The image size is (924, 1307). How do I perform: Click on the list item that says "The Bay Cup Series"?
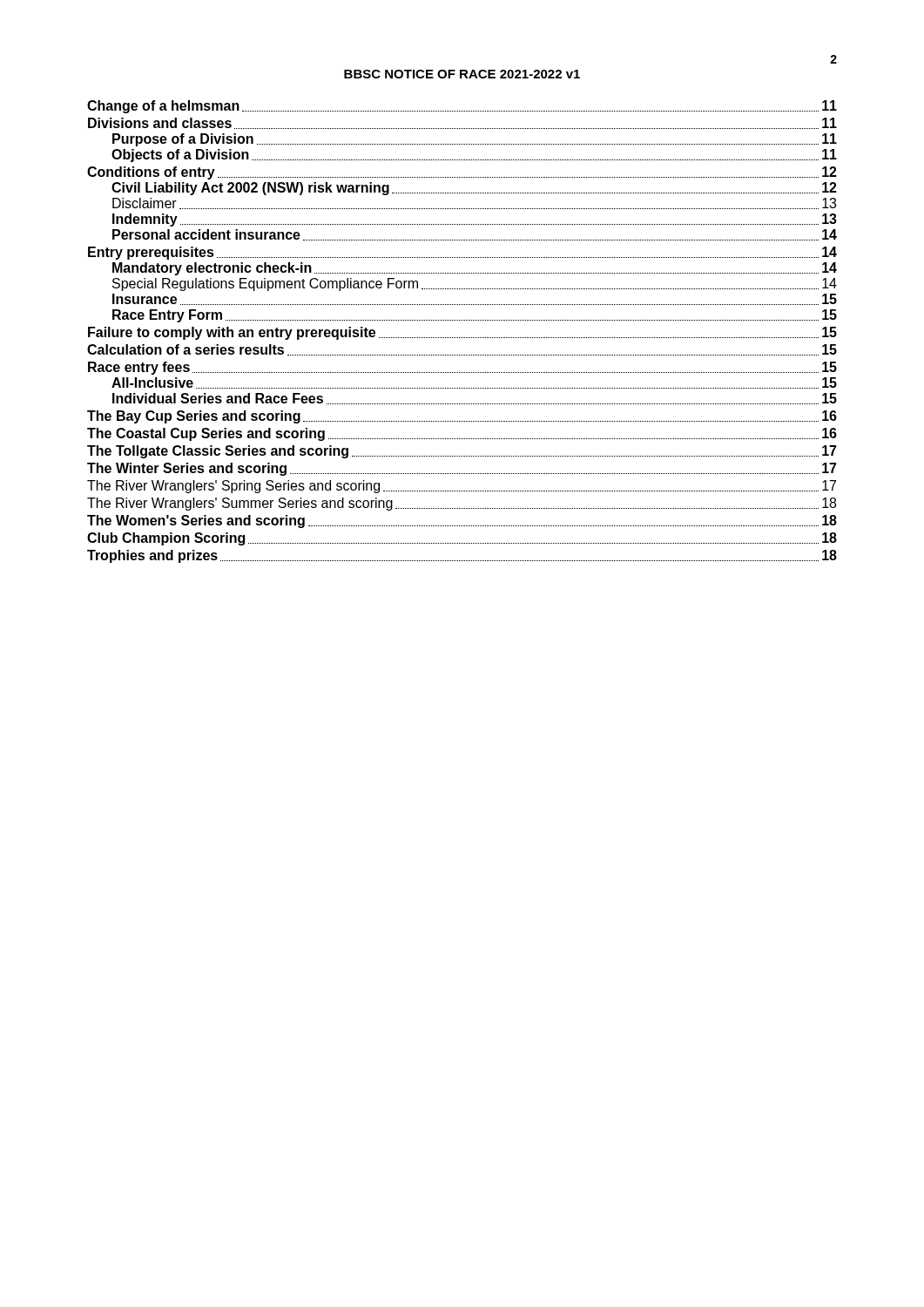click(462, 417)
